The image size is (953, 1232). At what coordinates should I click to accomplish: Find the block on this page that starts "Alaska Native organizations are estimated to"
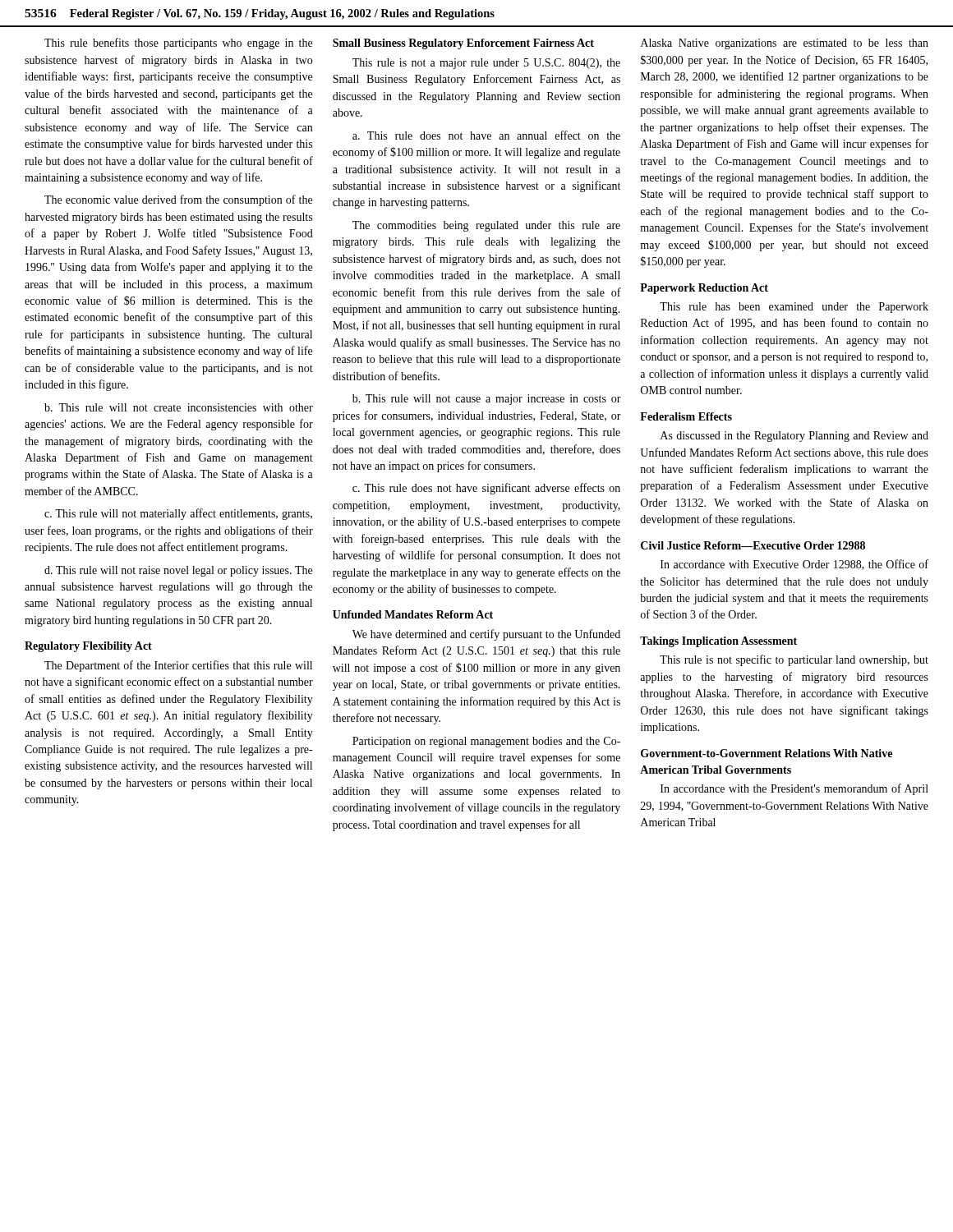tap(784, 153)
